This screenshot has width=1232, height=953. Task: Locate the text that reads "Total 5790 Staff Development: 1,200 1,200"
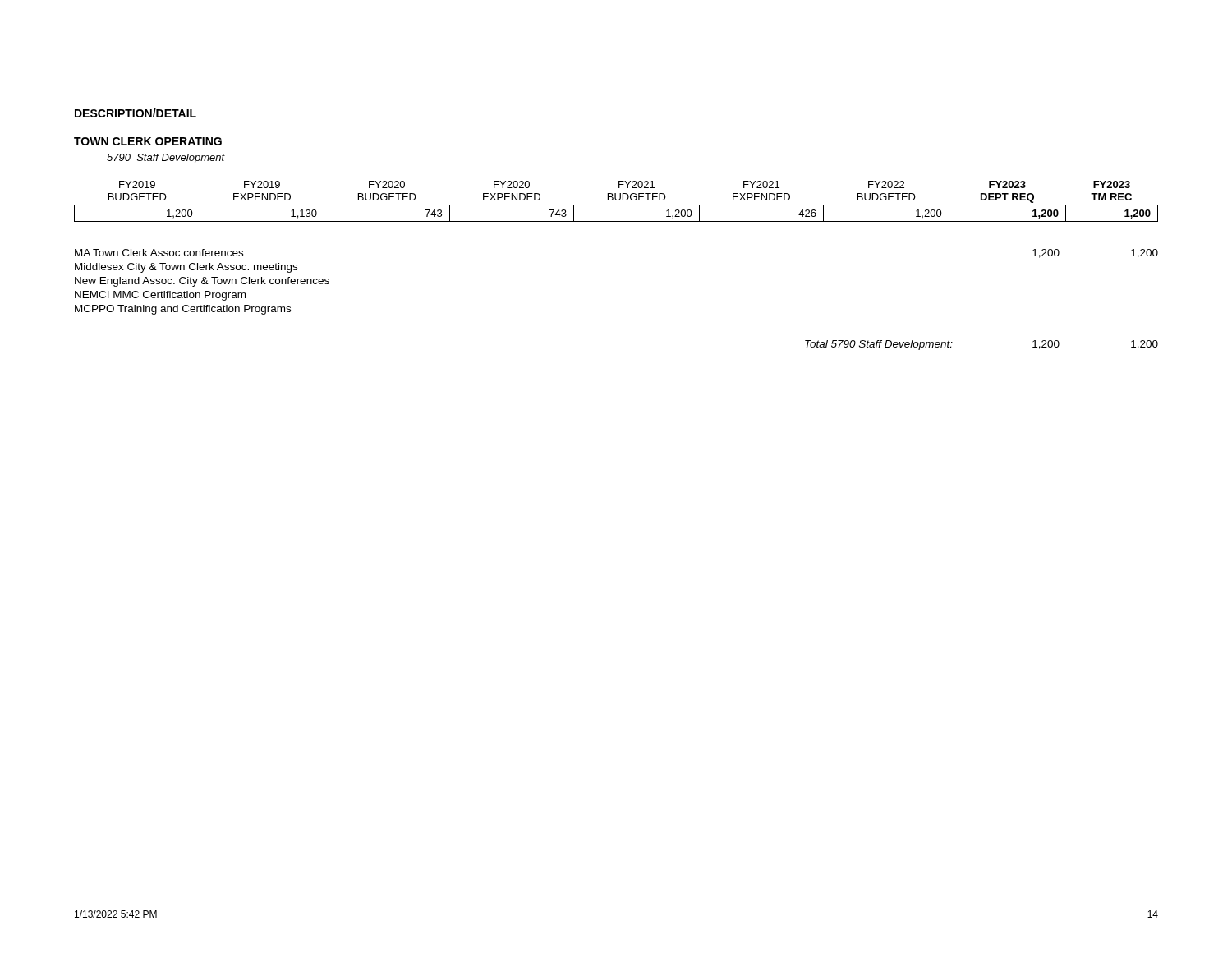pos(879,345)
